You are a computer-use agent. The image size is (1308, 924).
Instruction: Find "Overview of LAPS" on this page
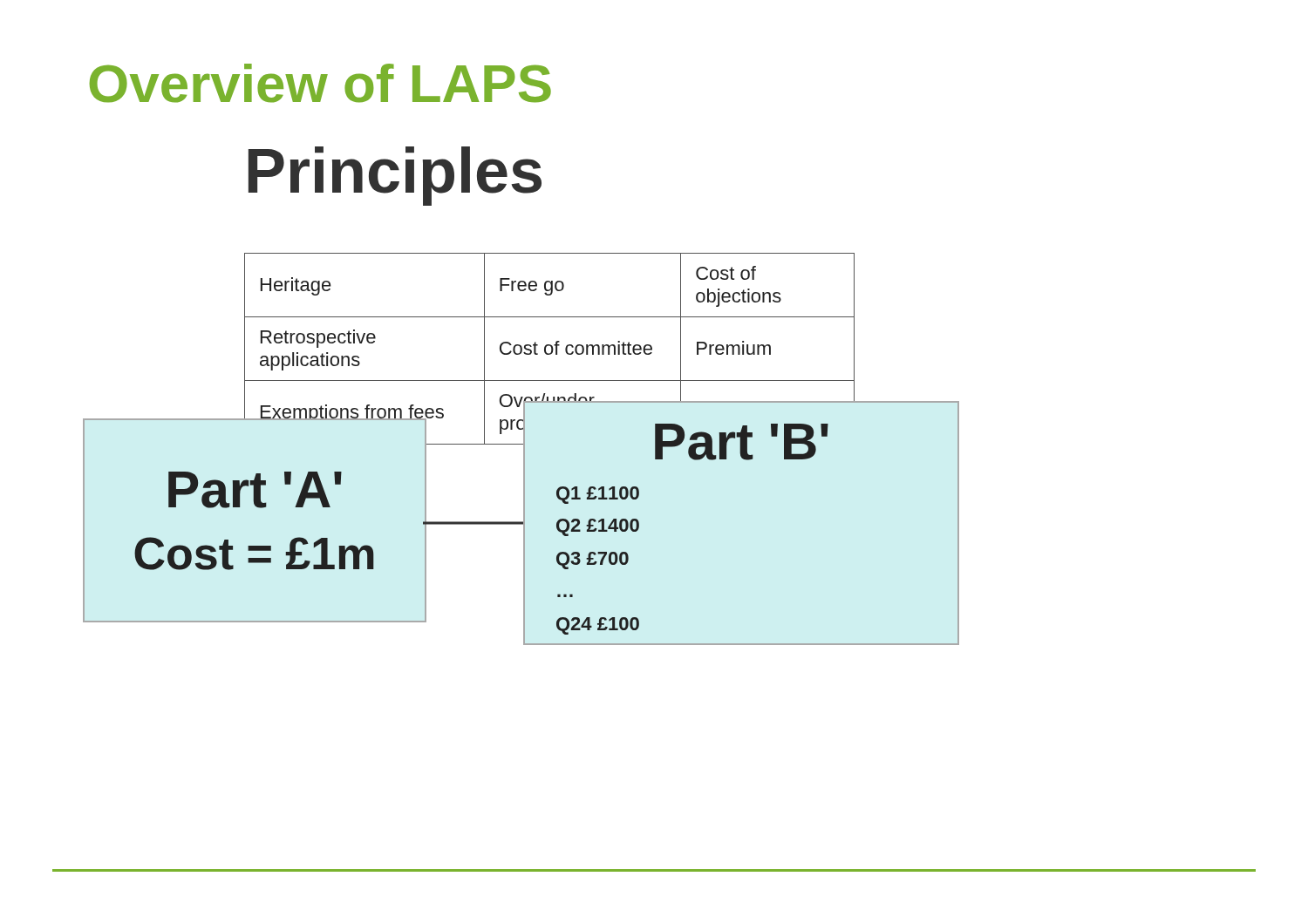tap(320, 83)
